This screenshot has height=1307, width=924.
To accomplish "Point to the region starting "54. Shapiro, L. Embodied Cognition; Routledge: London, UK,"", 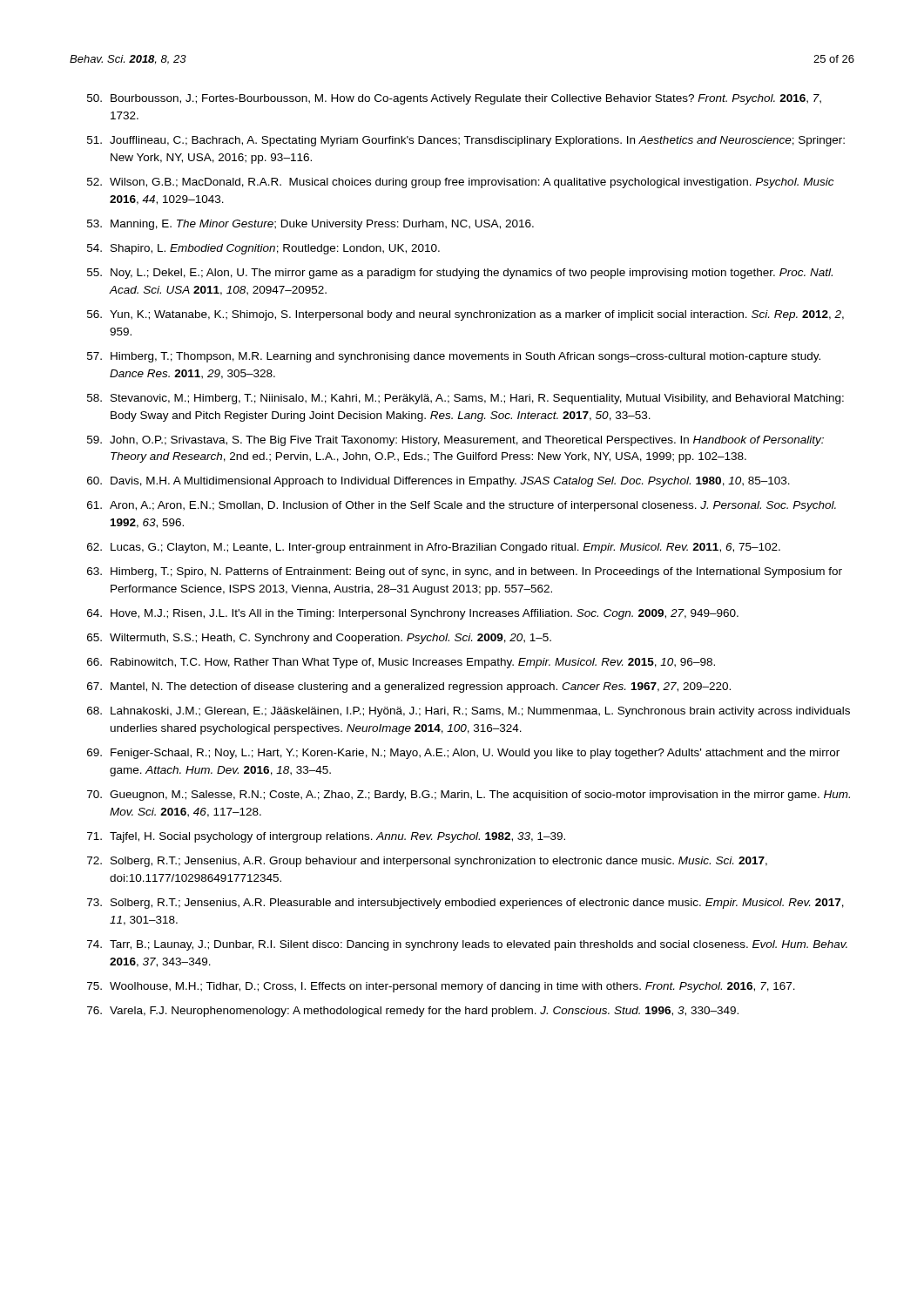I will [255, 248].
